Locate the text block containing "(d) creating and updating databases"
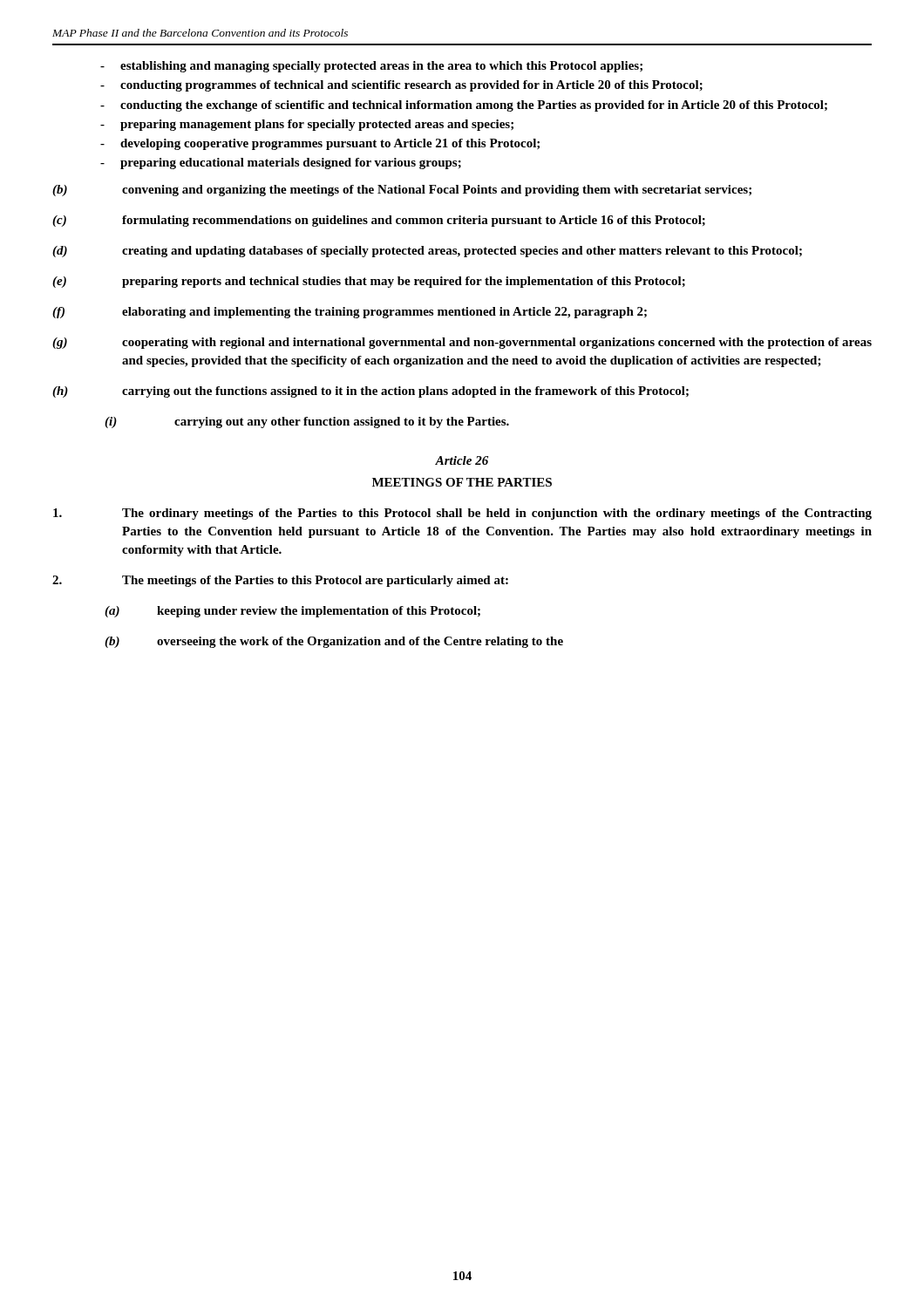The height and width of the screenshot is (1308, 924). (x=462, y=250)
